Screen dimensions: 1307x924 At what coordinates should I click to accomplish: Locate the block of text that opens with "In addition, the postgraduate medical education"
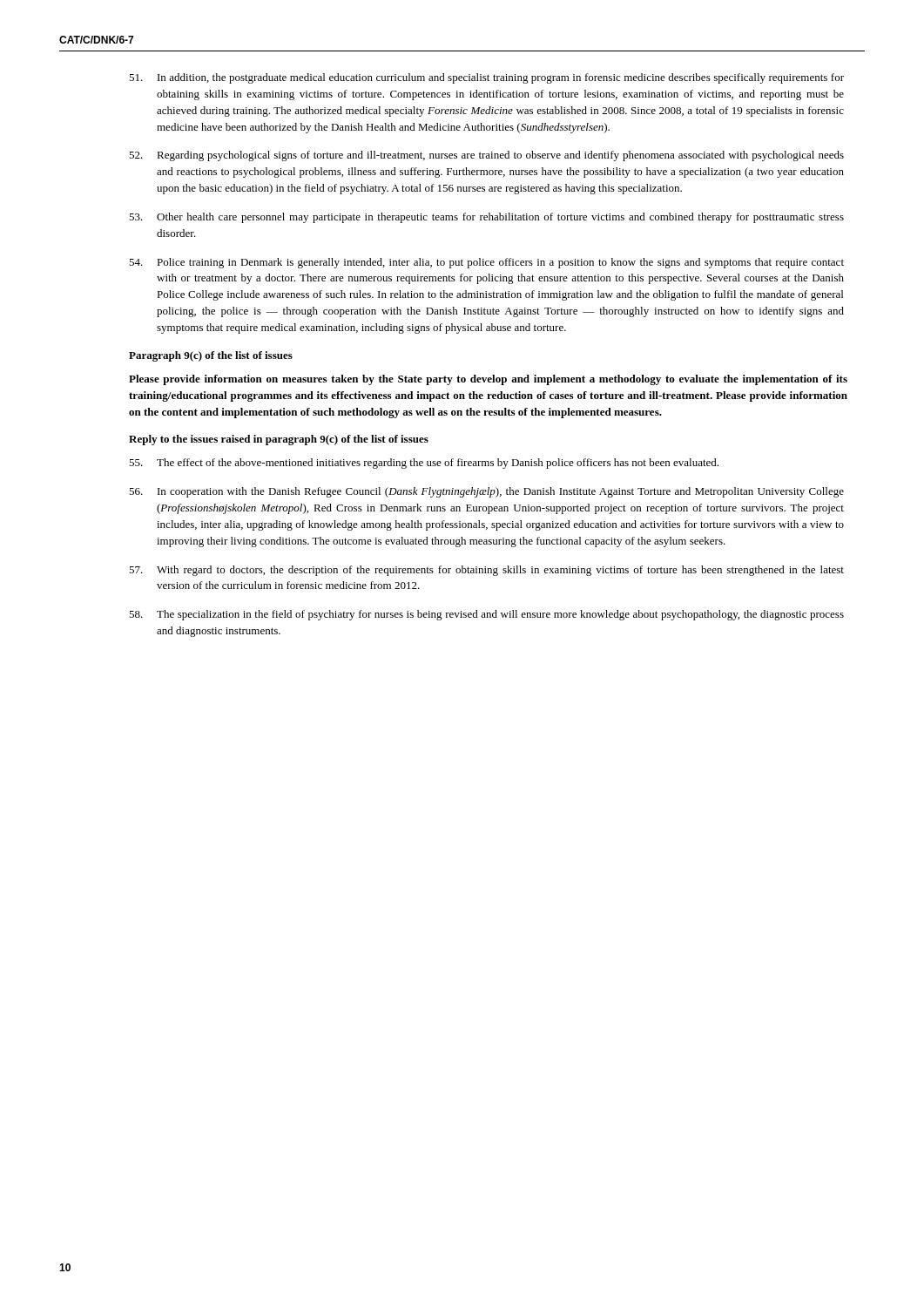pyautogui.click(x=486, y=103)
